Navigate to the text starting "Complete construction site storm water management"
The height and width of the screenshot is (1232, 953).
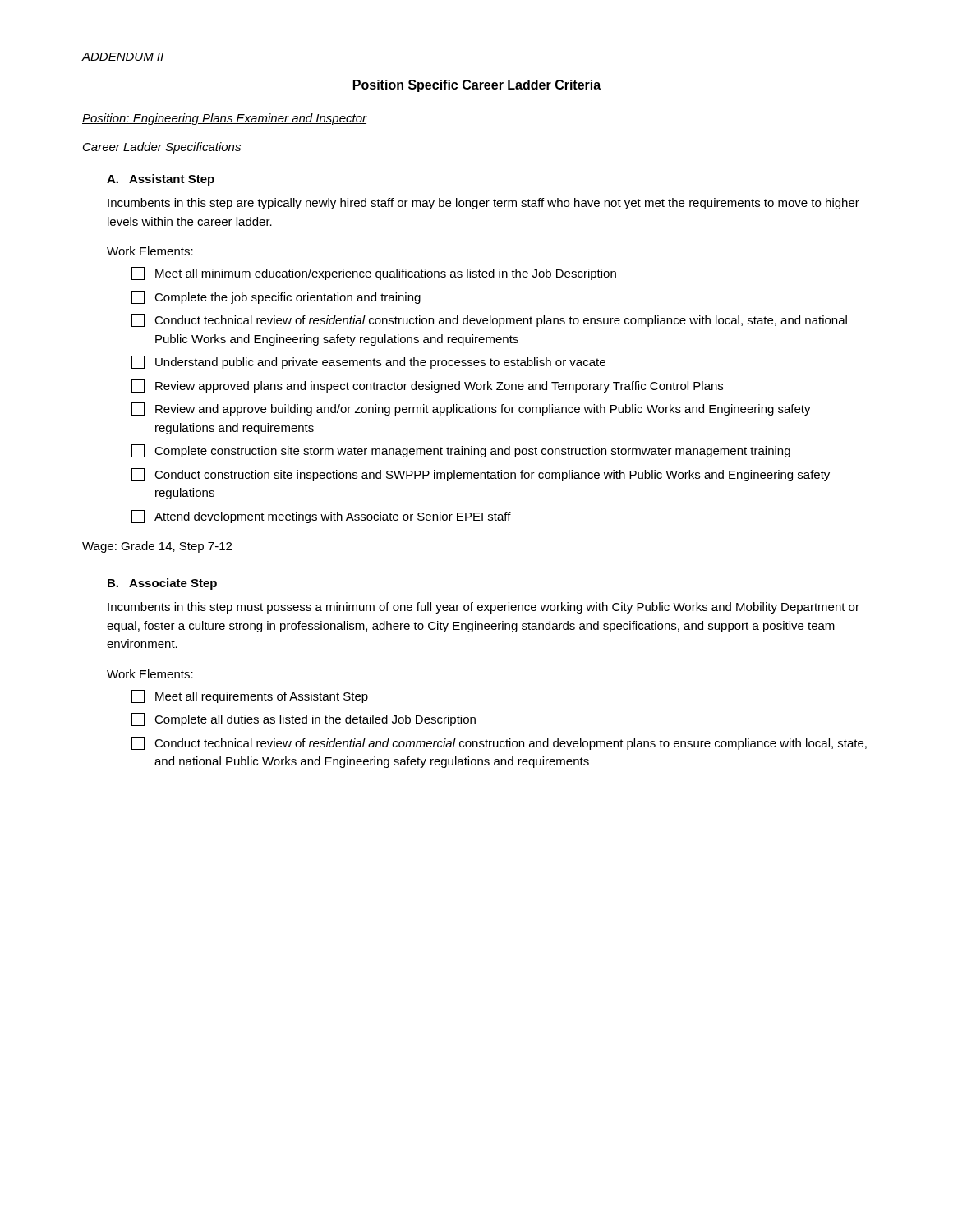pos(501,451)
